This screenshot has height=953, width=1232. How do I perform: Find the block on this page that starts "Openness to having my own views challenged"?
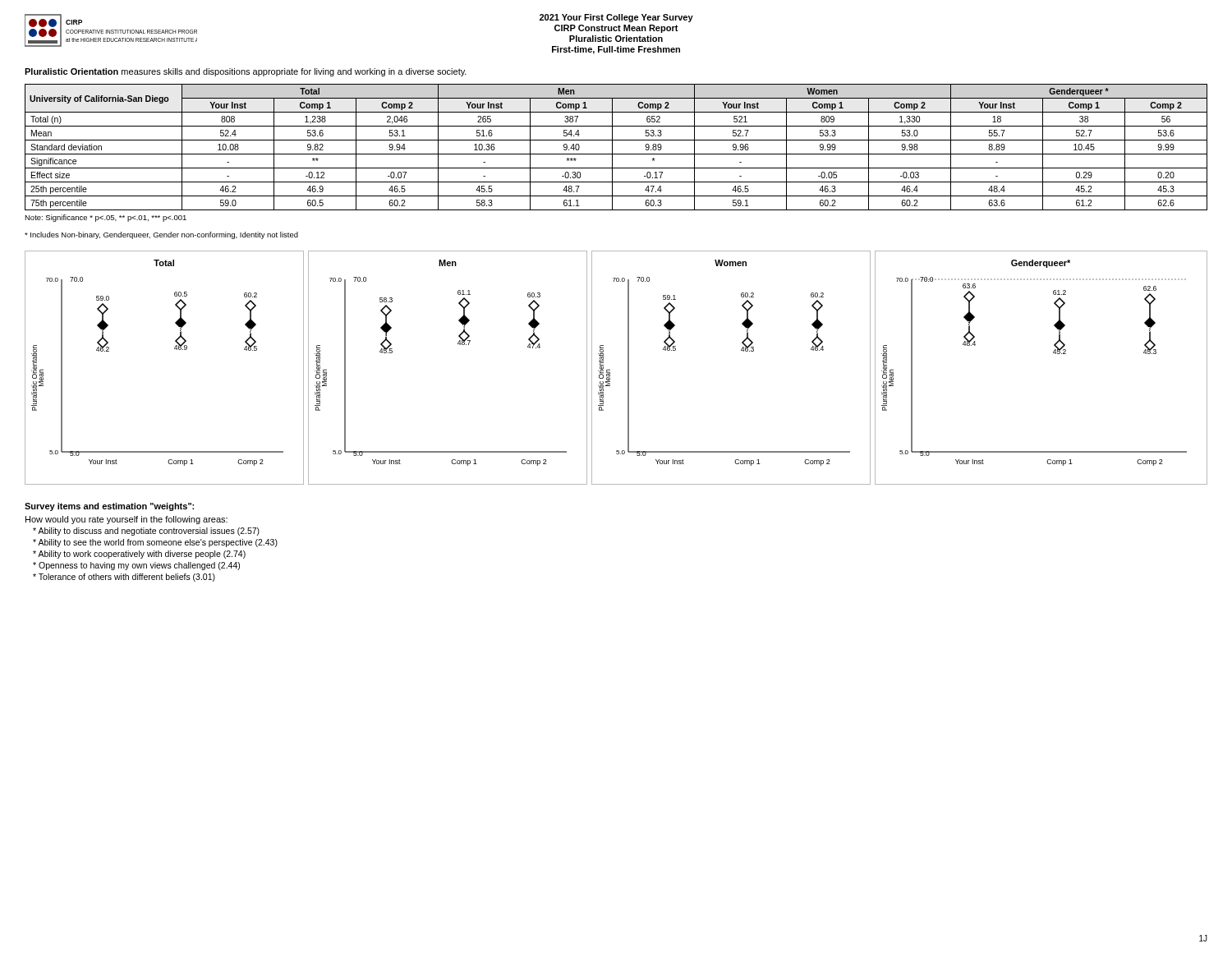(137, 565)
